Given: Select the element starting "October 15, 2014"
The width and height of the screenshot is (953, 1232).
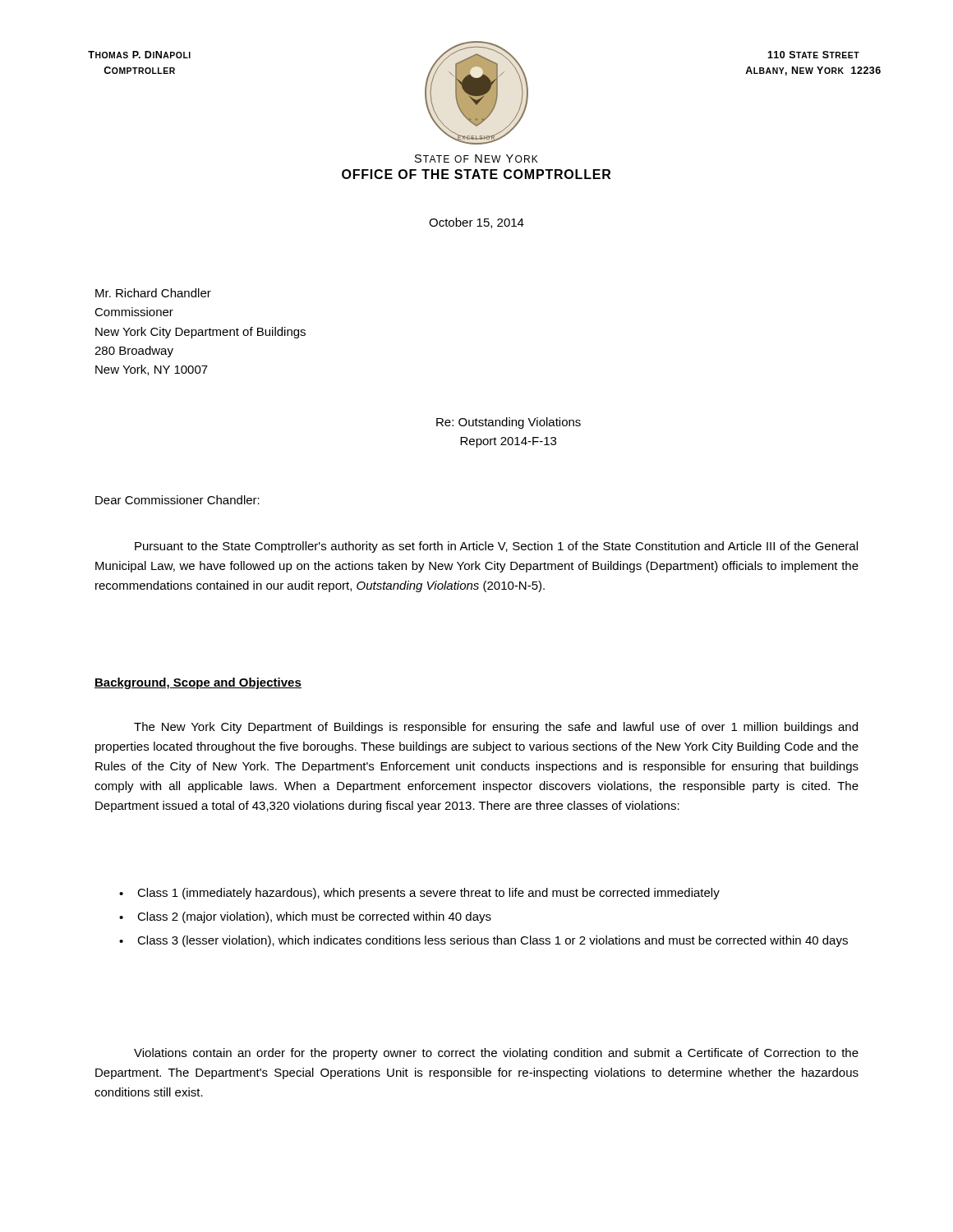Looking at the screenshot, I should pos(476,222).
